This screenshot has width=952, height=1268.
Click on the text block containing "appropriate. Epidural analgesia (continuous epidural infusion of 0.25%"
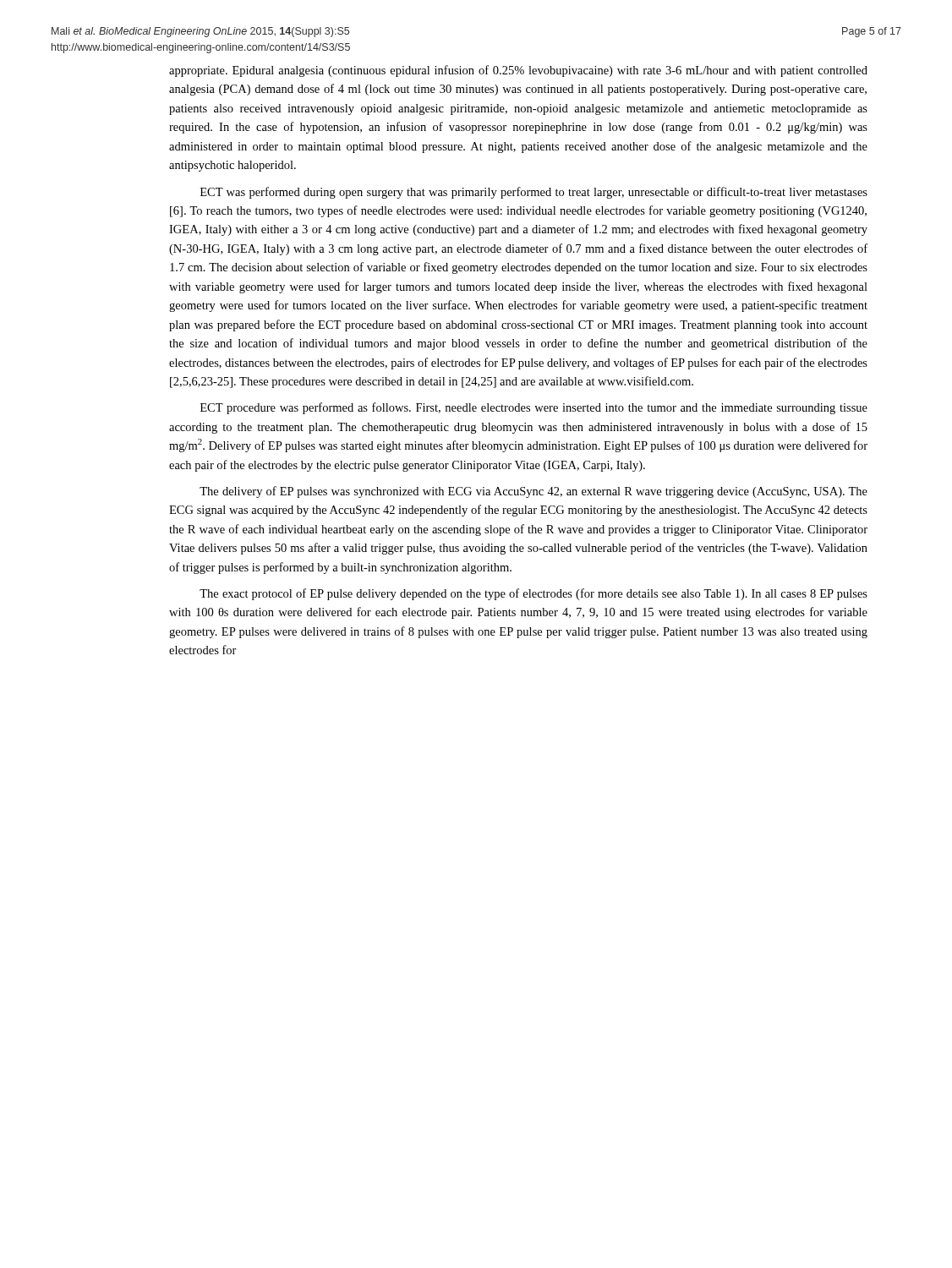pos(518,118)
